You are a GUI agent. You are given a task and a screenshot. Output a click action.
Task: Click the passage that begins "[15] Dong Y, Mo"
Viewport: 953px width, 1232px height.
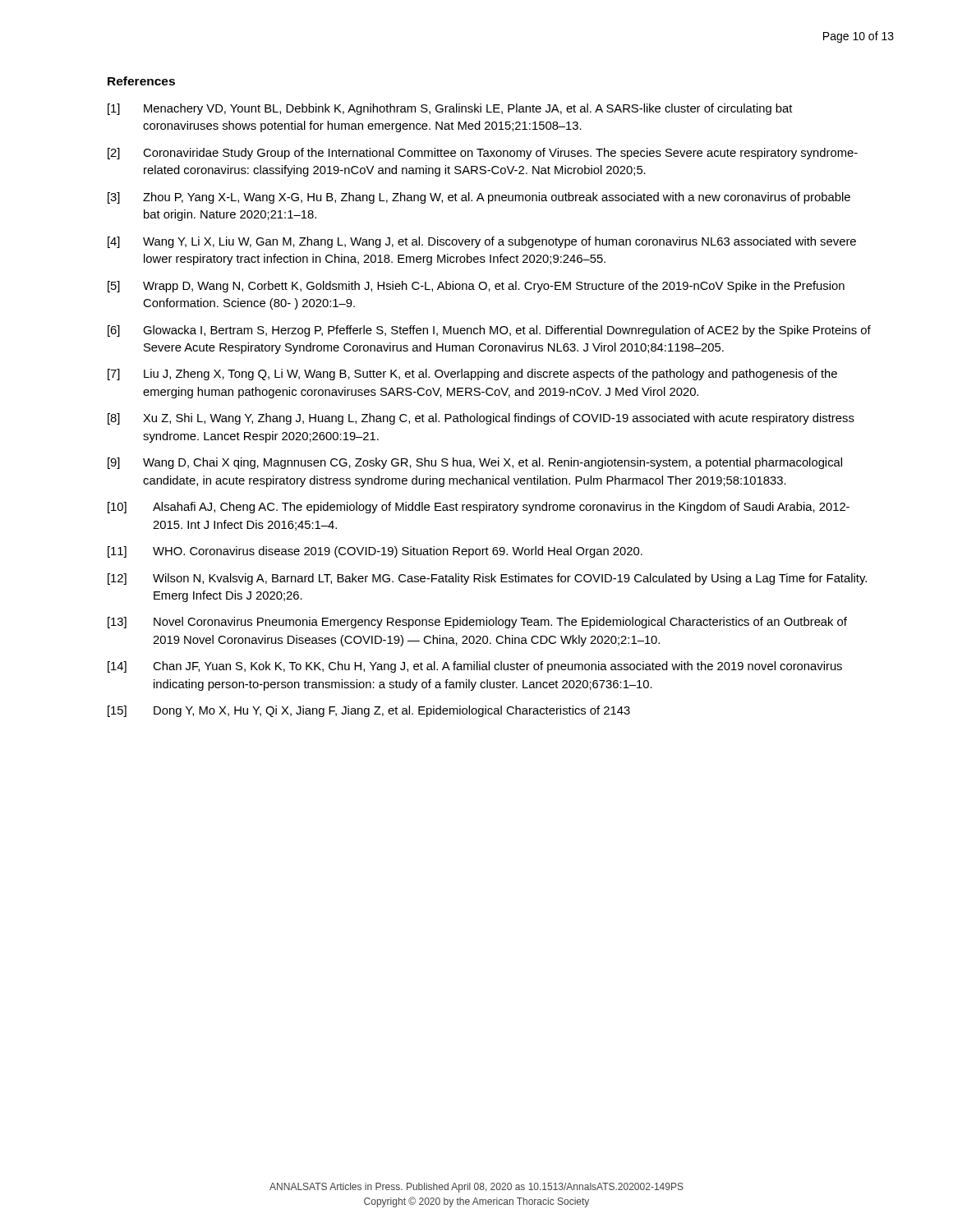click(489, 711)
